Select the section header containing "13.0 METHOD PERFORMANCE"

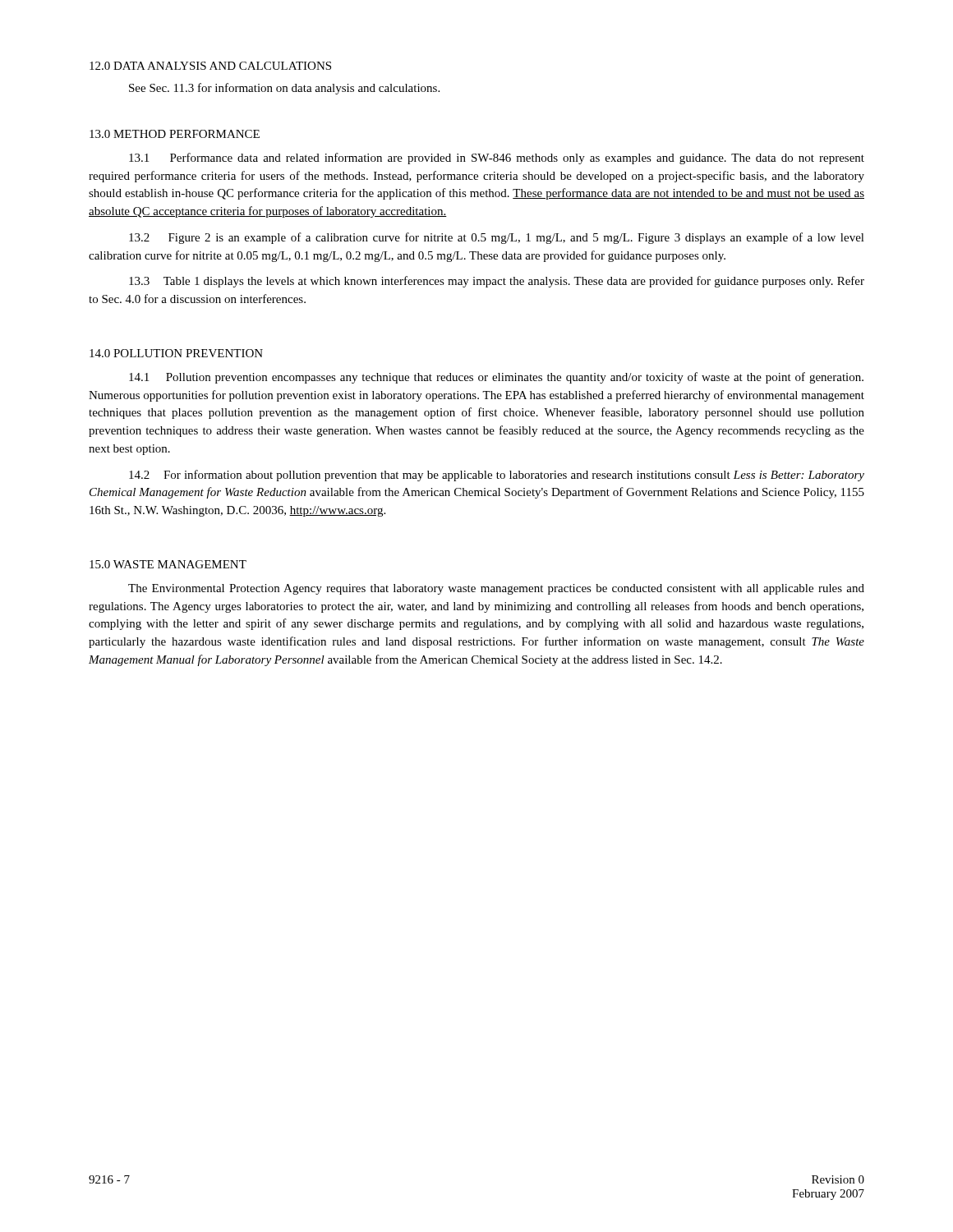(174, 134)
